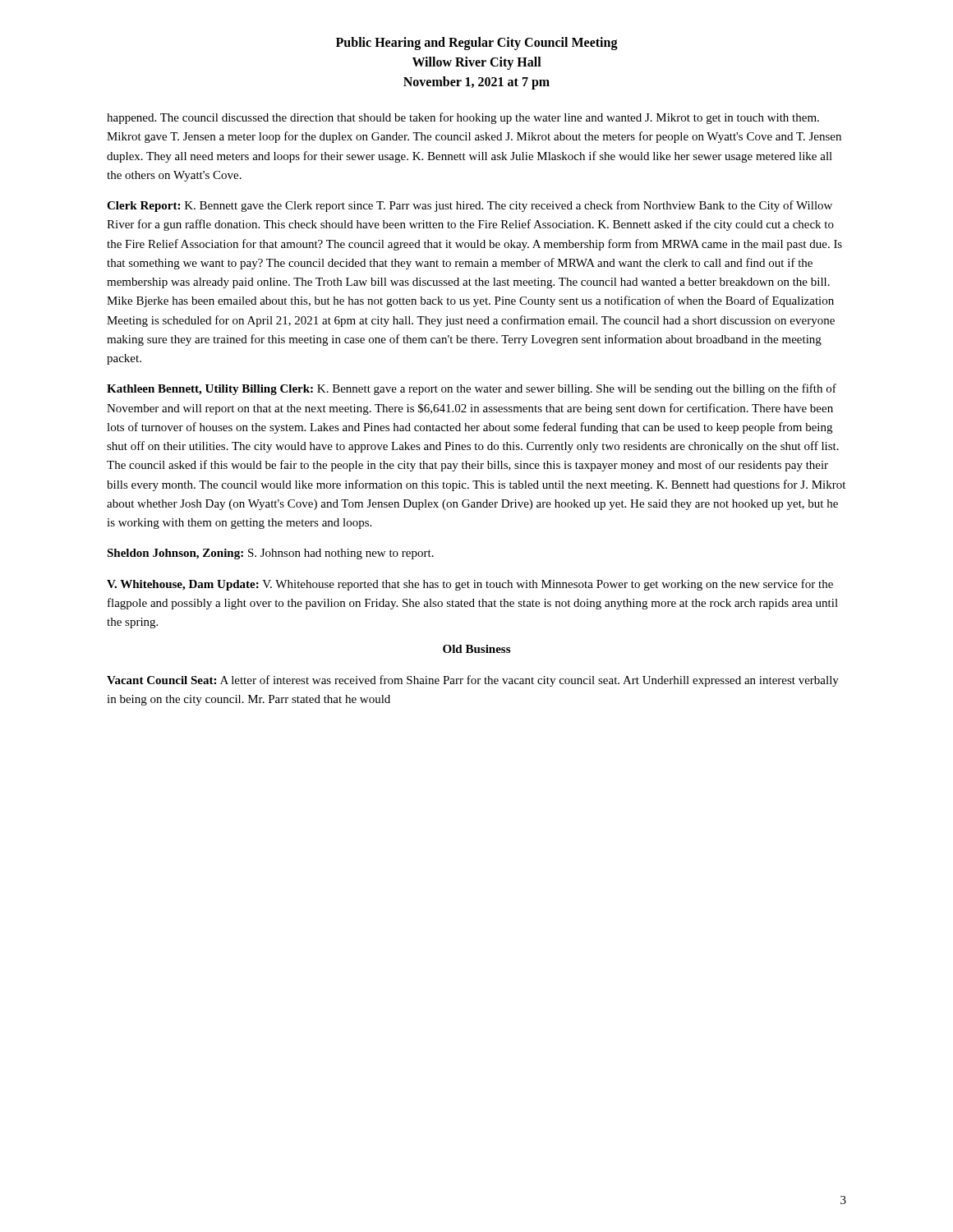Locate the passage starting "V. Whitehouse, Dam Update:"

coord(470,585)
